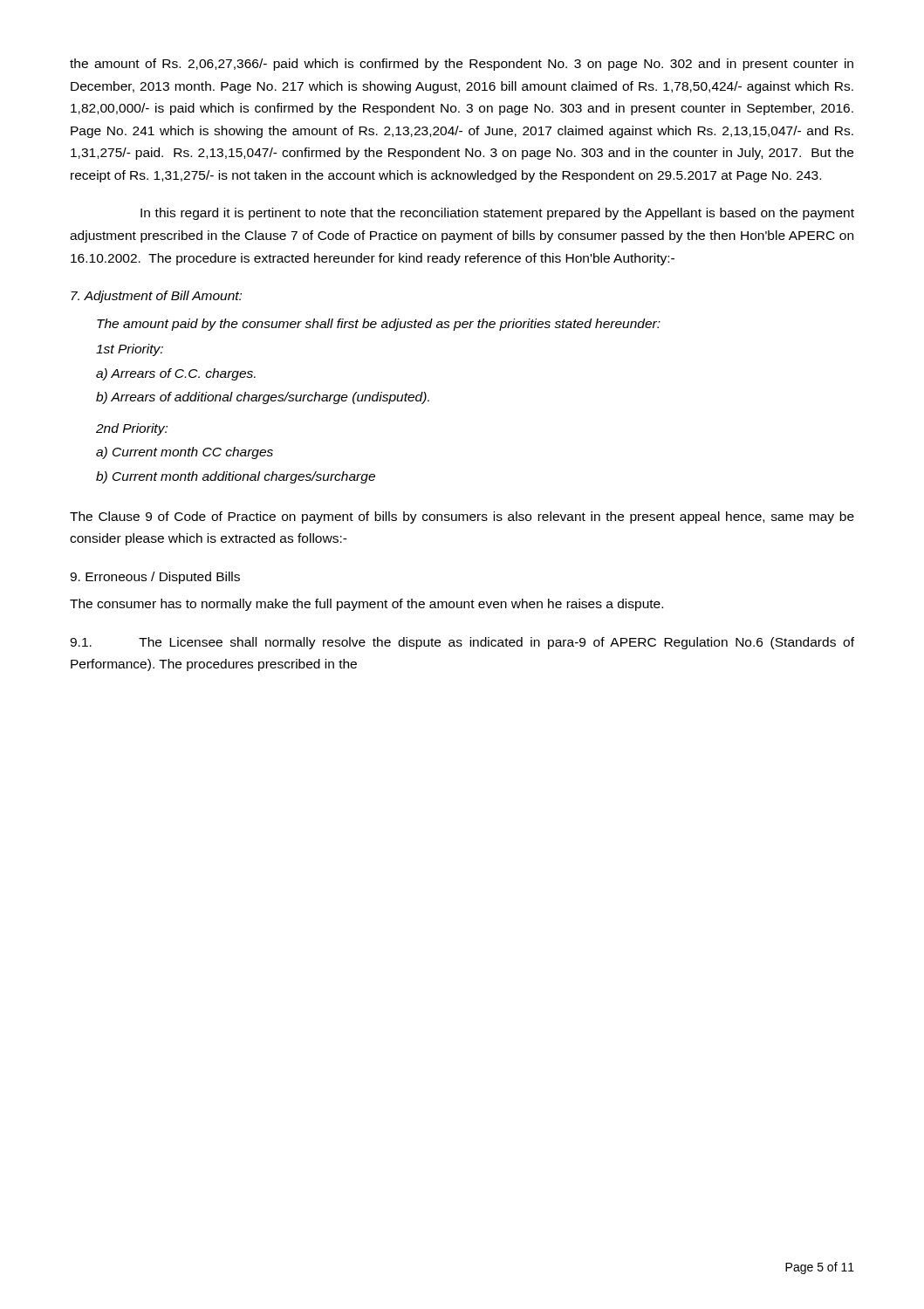Locate the region starting "b) Current month additional"
924x1309 pixels.
[x=236, y=476]
